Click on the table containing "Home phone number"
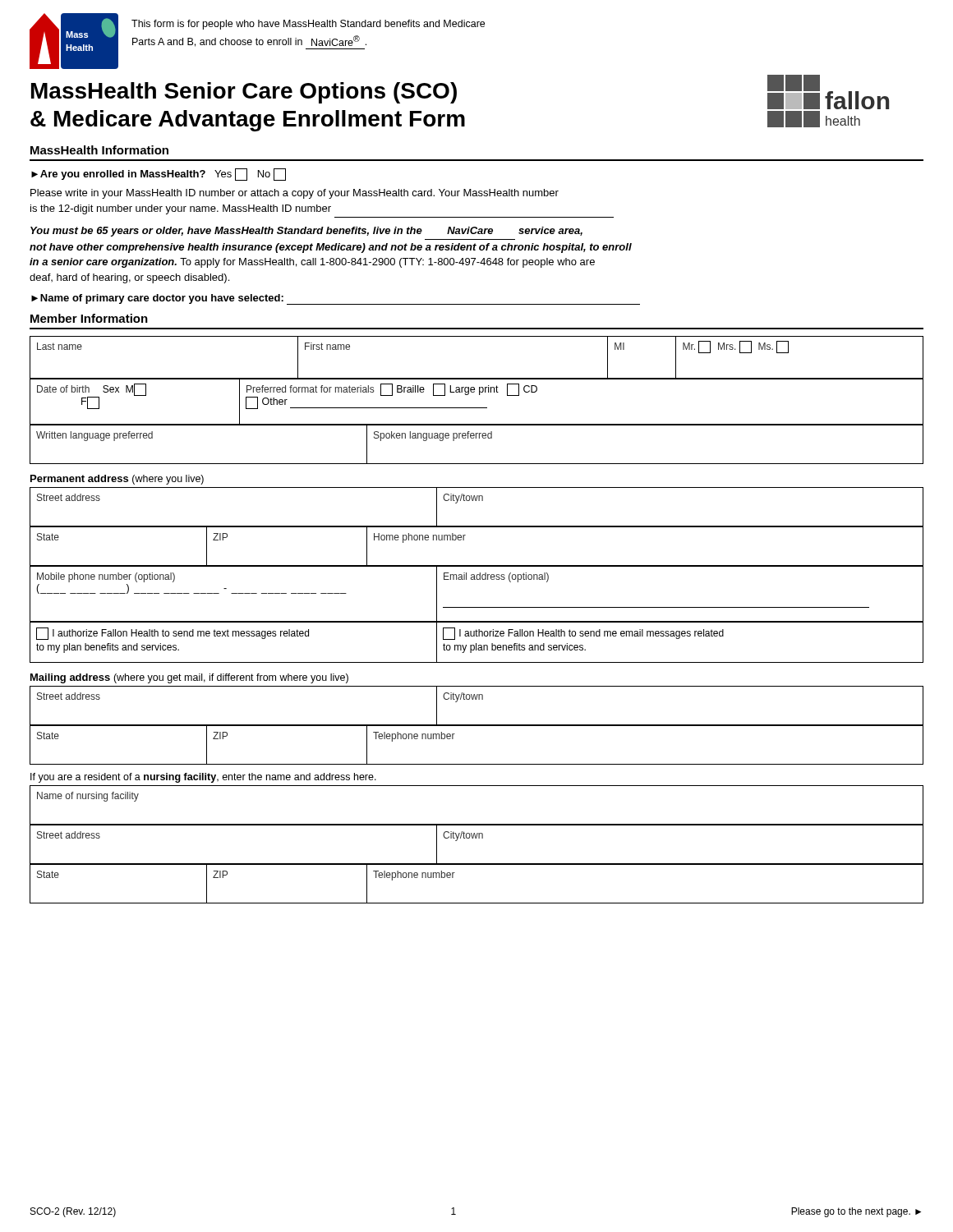The width and height of the screenshot is (953, 1232). tap(476, 546)
